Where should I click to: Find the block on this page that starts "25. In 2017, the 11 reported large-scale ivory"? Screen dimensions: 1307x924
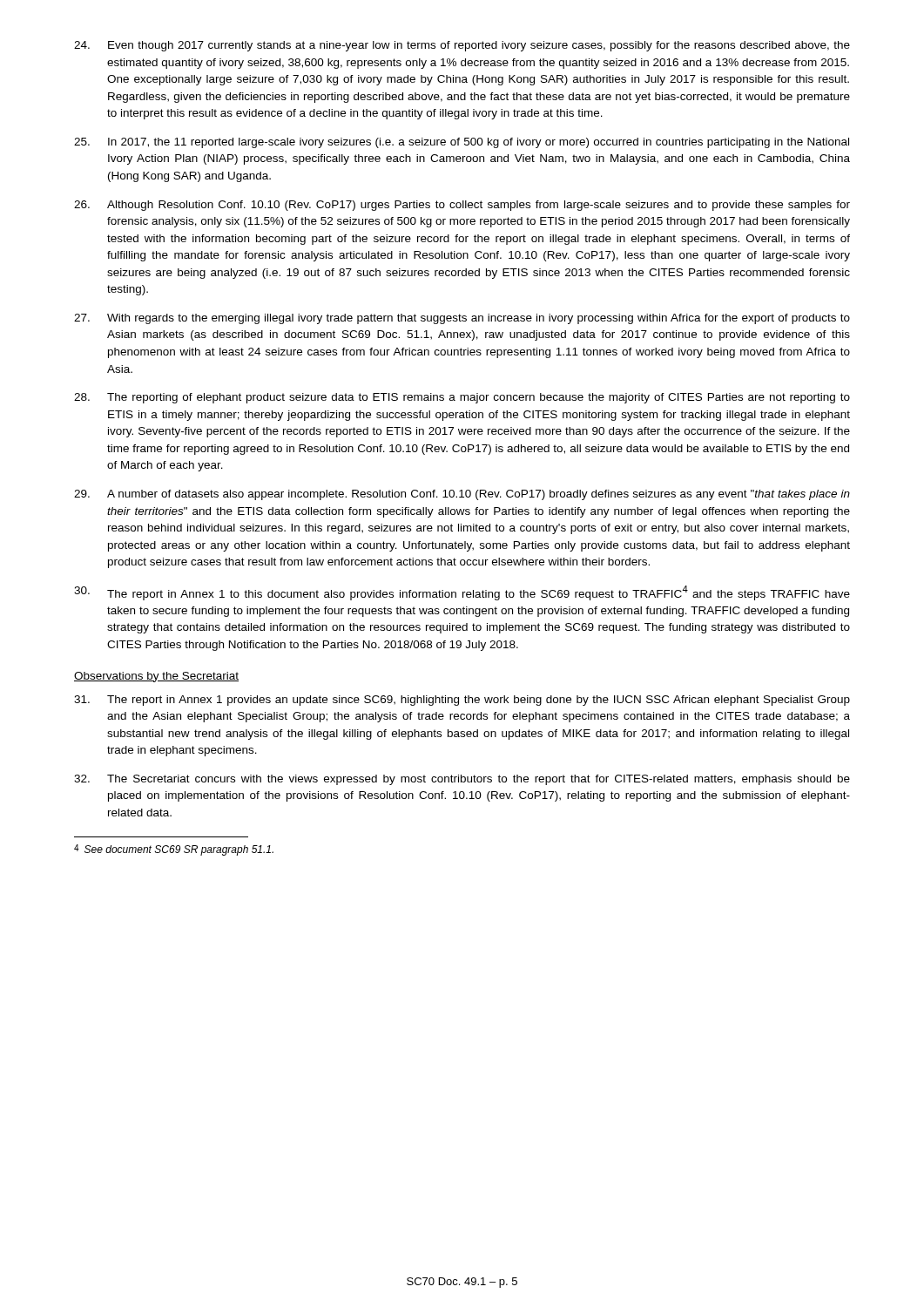pos(462,159)
